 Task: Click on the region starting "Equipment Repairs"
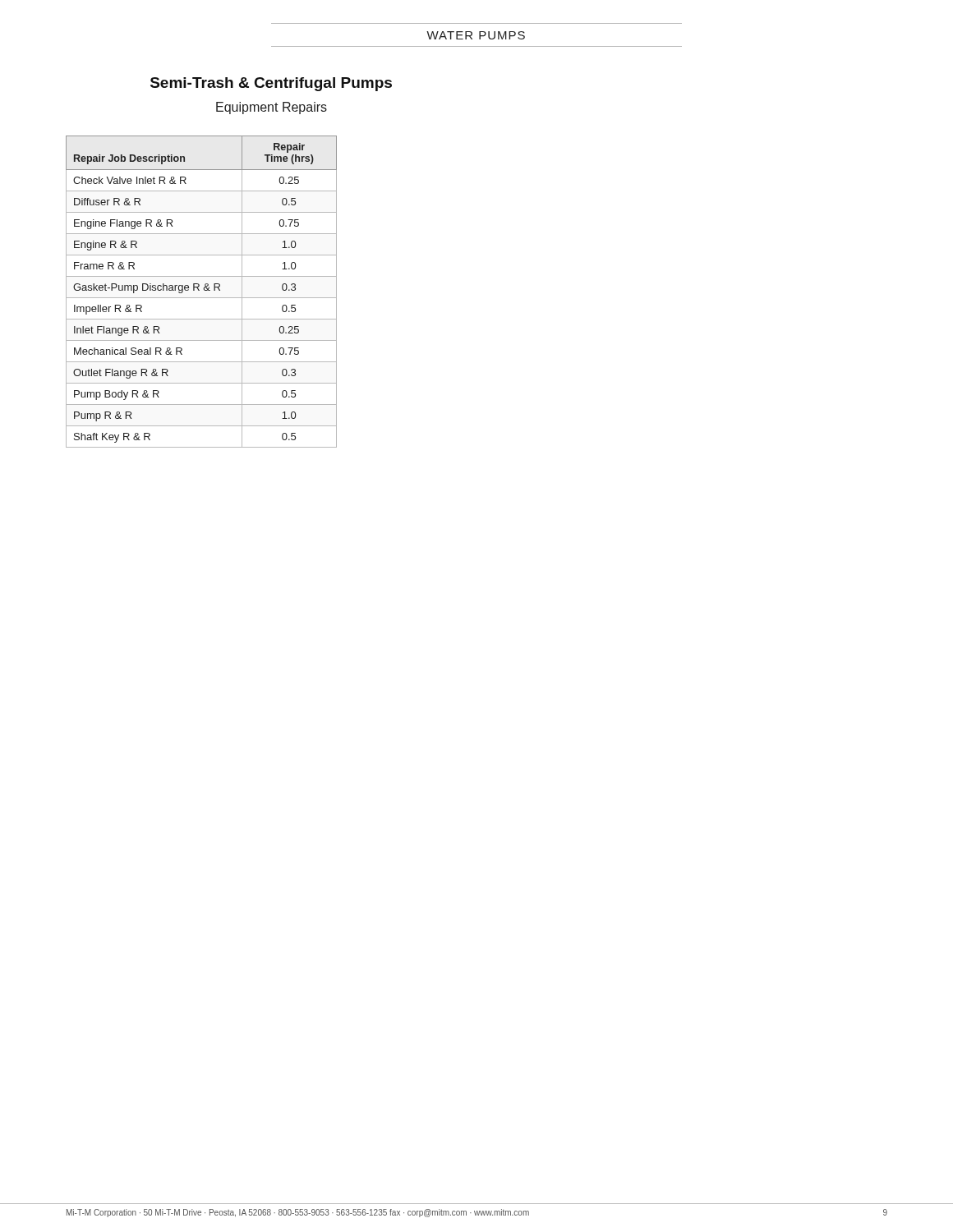[271, 107]
